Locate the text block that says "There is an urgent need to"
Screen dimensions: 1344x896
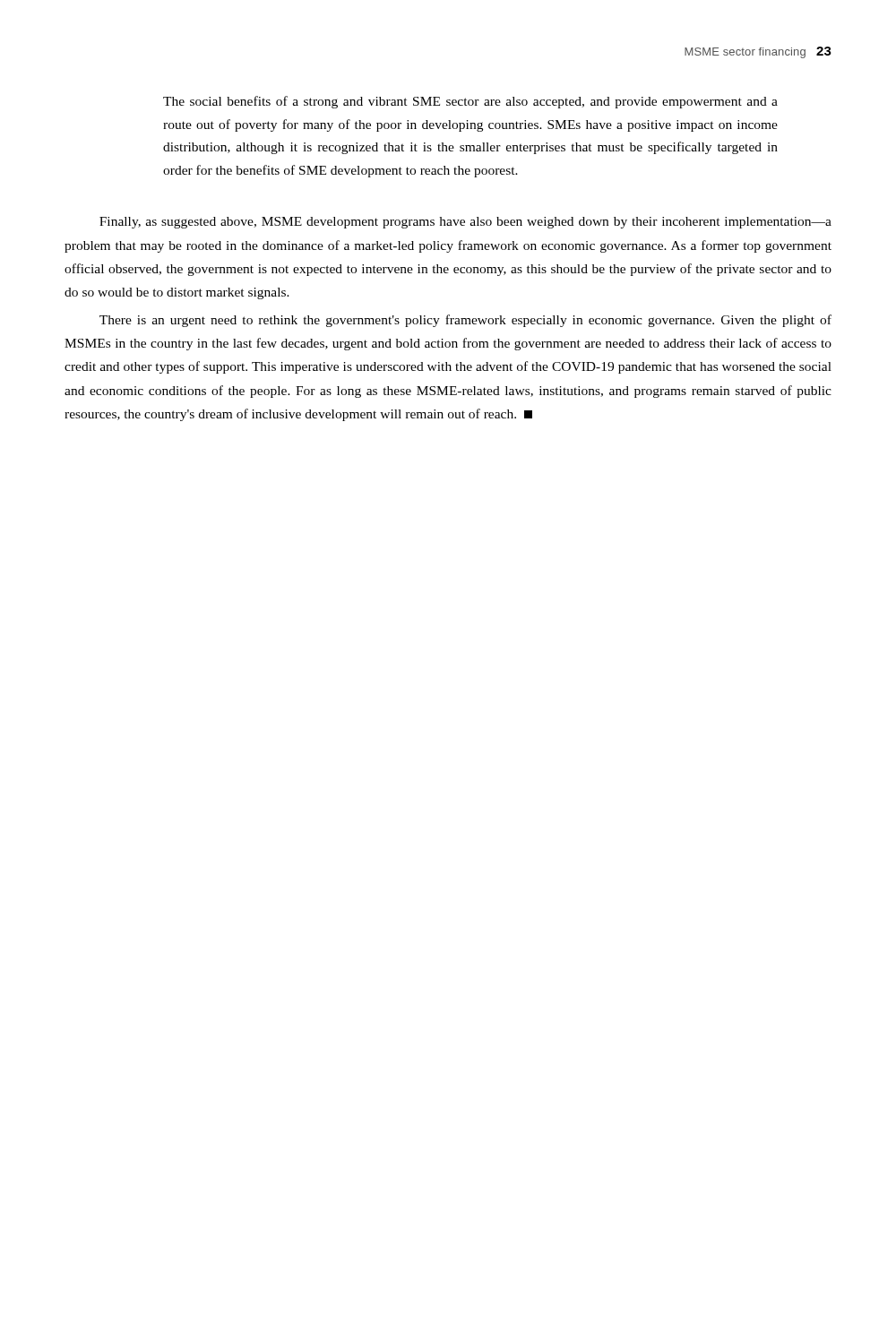point(448,366)
